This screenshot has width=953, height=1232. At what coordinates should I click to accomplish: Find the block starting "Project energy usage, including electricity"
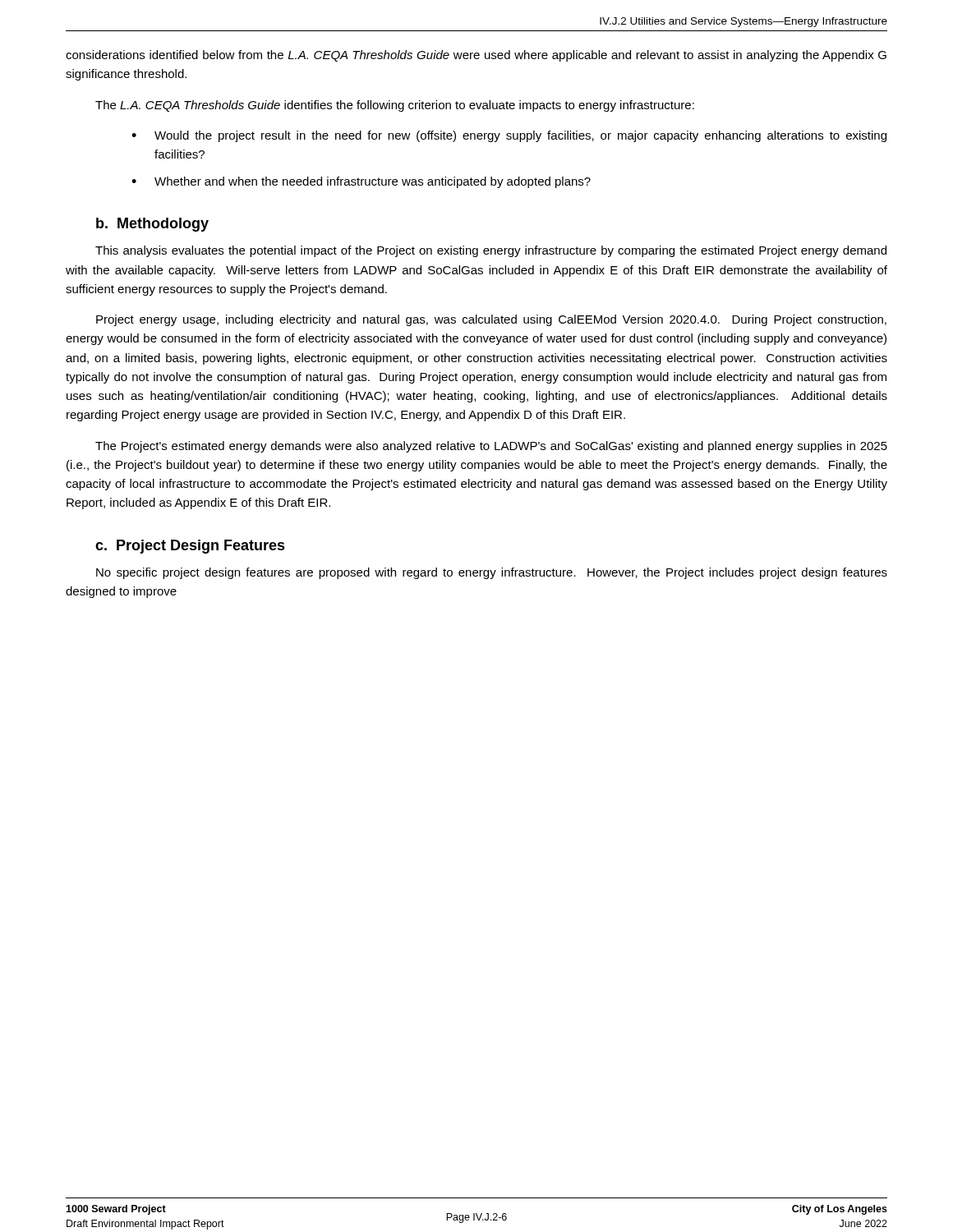[x=476, y=367]
